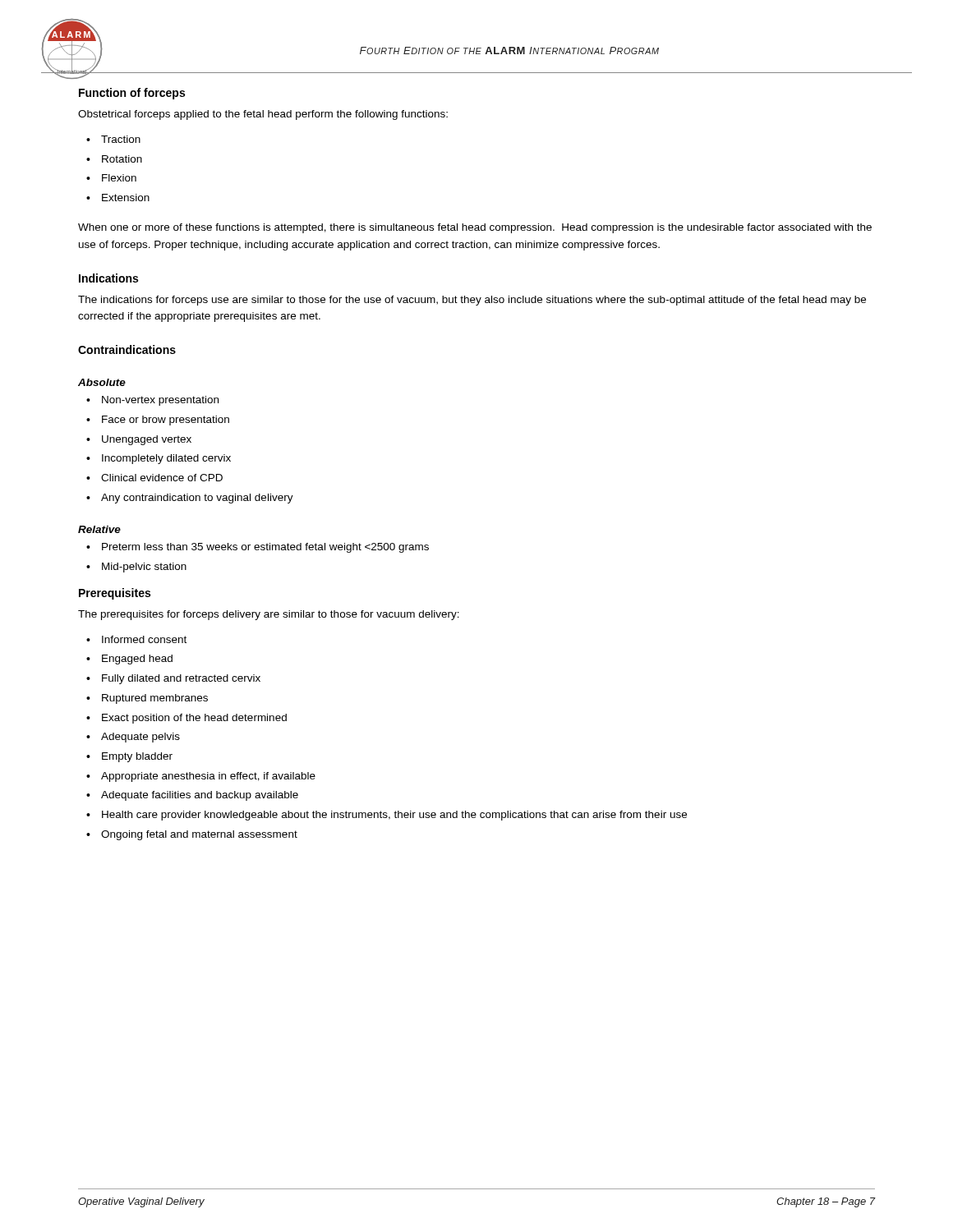Point to the block starting "•Non-vertex presentation"
This screenshot has height=1232, width=953.
click(152, 401)
